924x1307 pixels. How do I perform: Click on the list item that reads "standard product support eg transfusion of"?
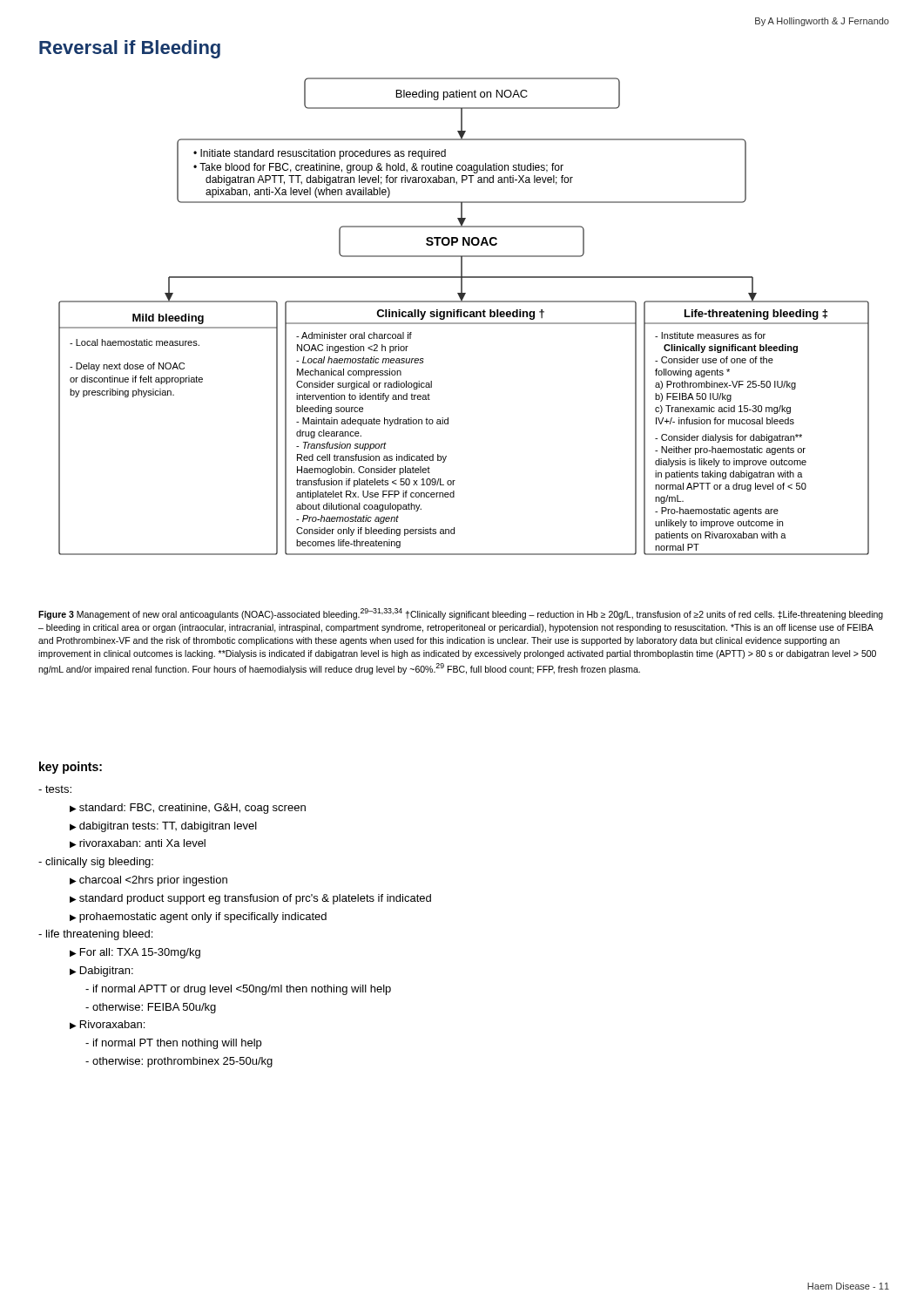click(251, 898)
